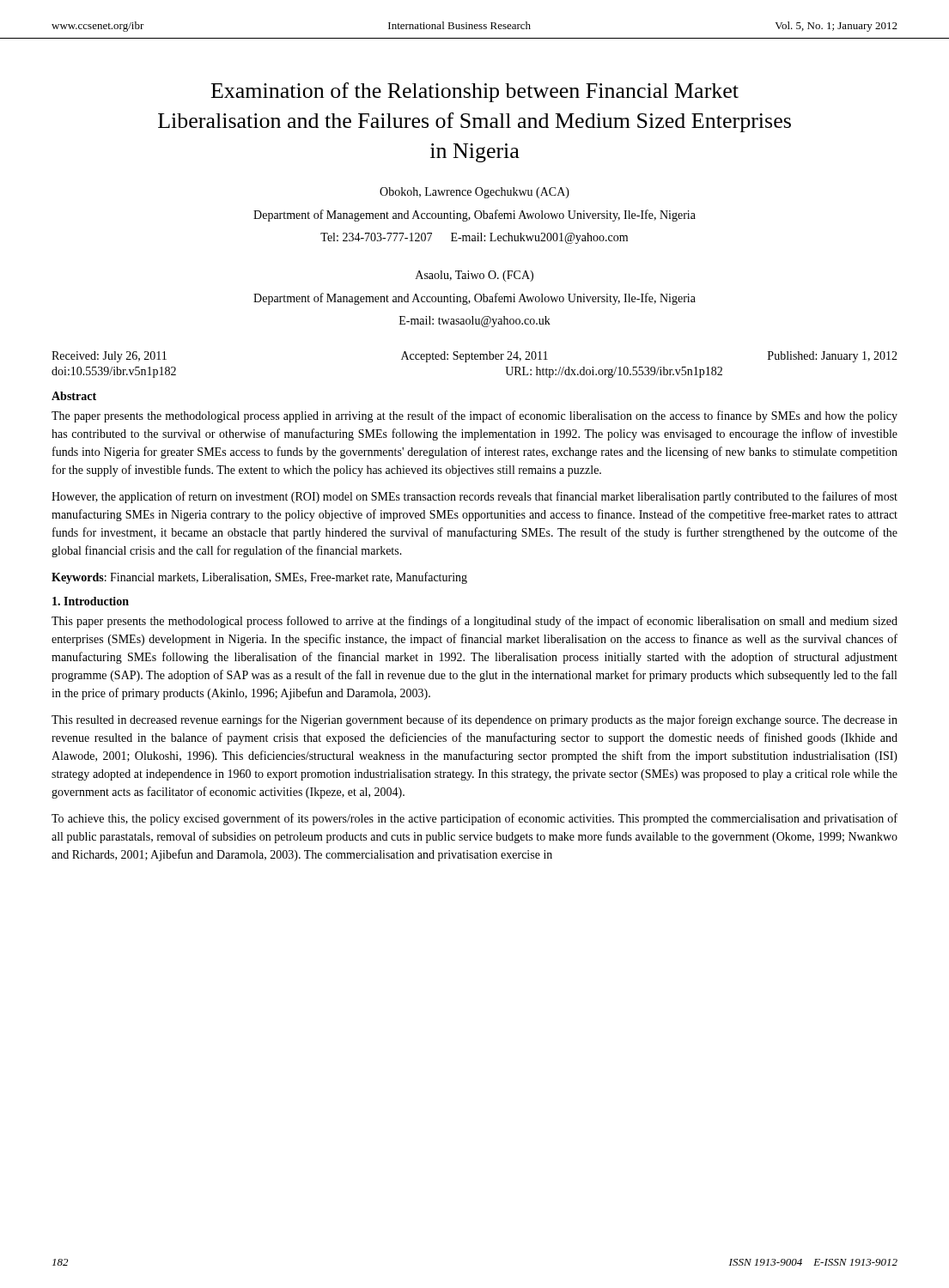Point to the block beginning "This resulted in decreased revenue"

(x=474, y=756)
